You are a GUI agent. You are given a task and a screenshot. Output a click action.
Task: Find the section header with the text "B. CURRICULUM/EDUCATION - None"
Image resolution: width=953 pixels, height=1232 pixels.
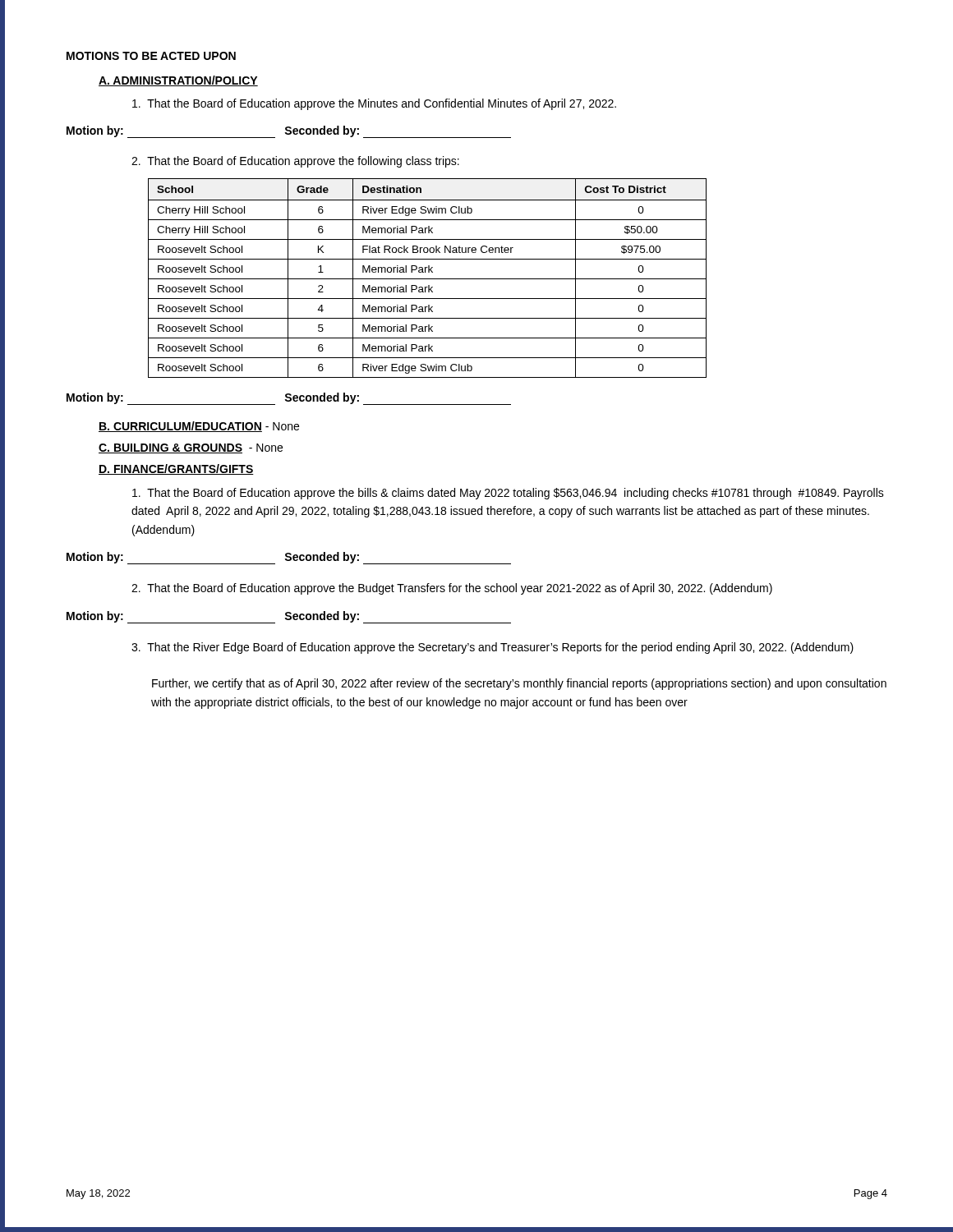click(x=199, y=426)
